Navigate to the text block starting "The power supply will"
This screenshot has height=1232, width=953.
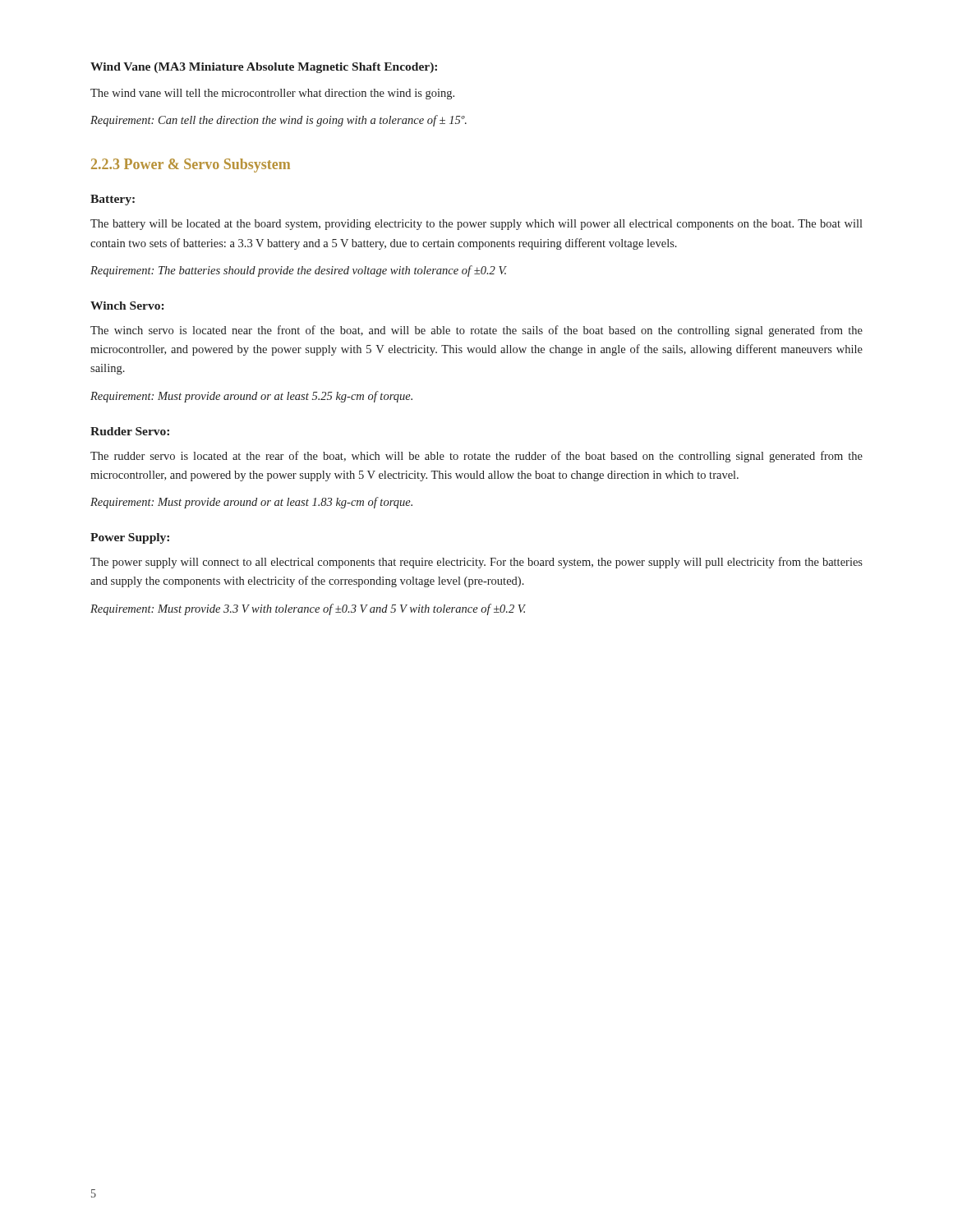[x=476, y=572]
